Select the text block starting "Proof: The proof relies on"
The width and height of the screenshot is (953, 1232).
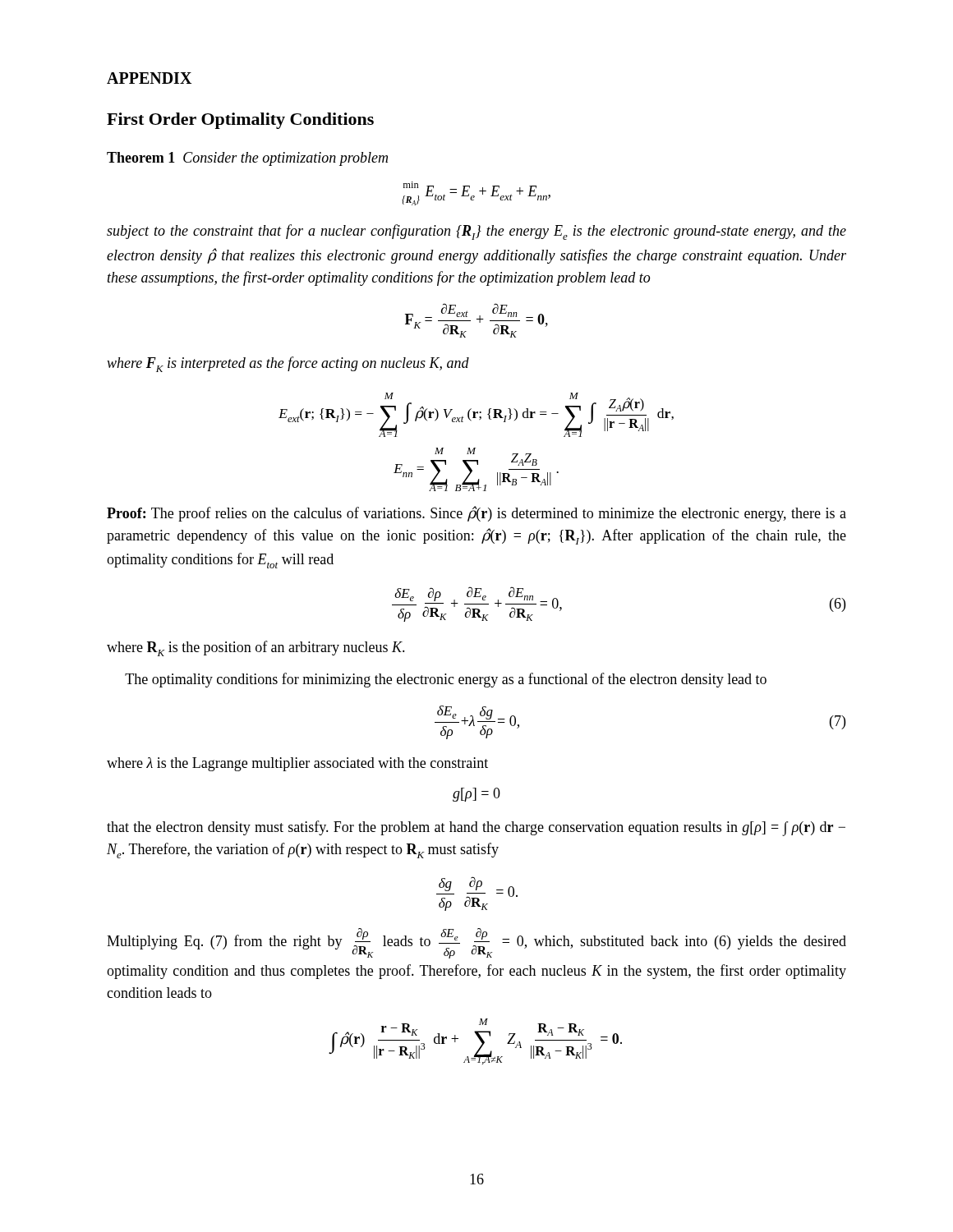[x=476, y=538]
